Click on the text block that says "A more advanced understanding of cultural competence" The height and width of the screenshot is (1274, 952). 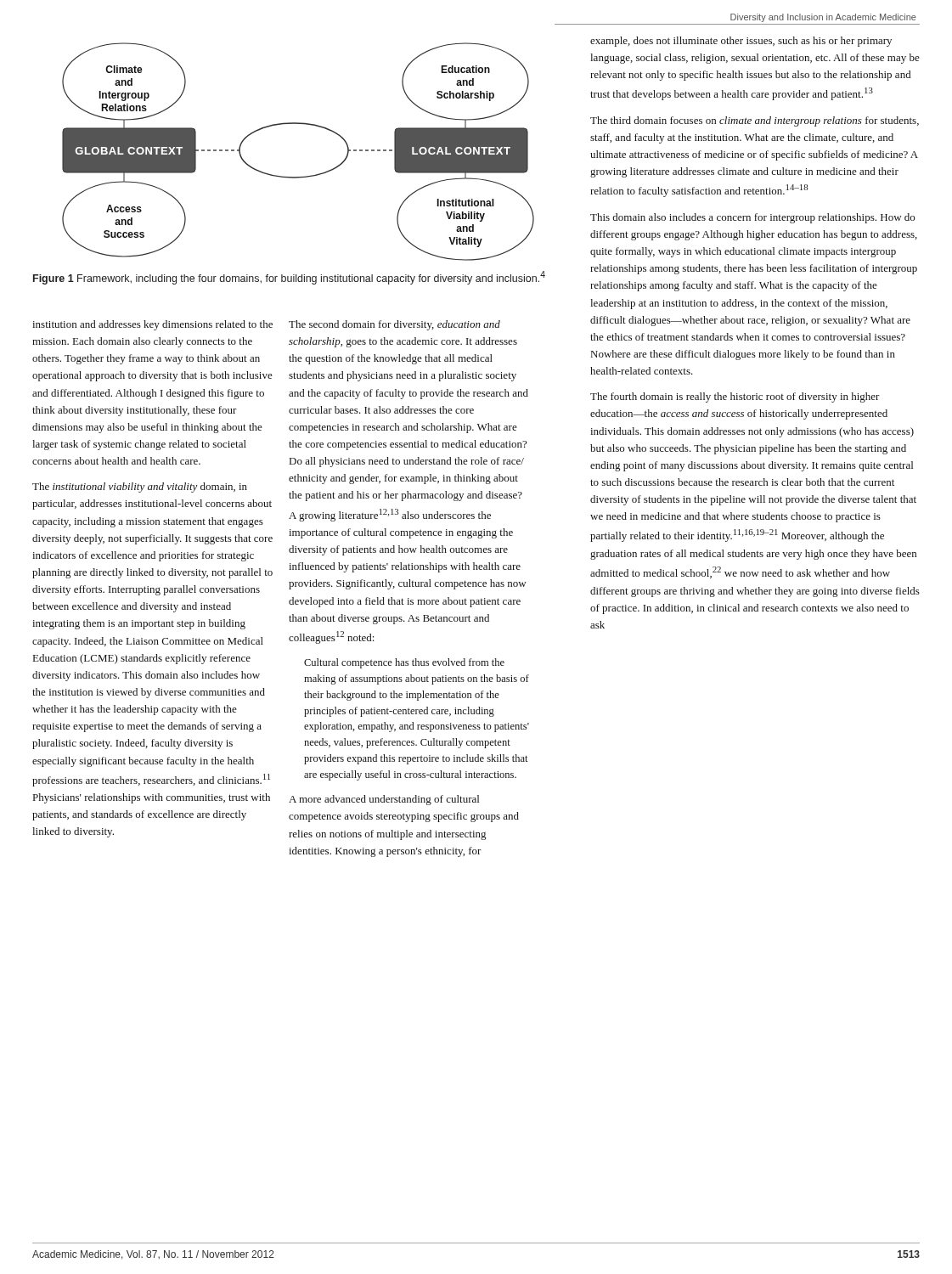coord(404,825)
